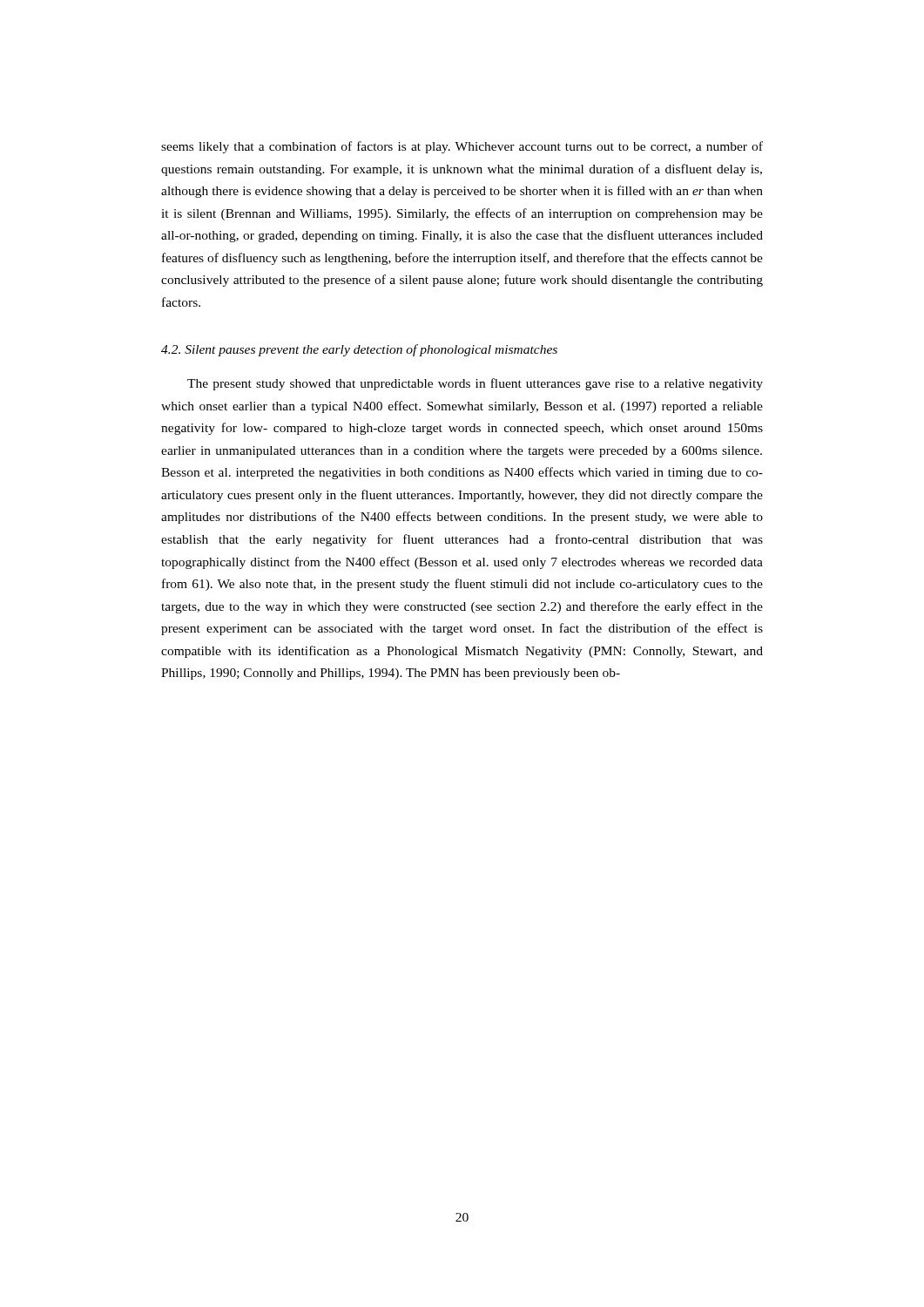Point to the region starting "The present study showed that"

462,528
